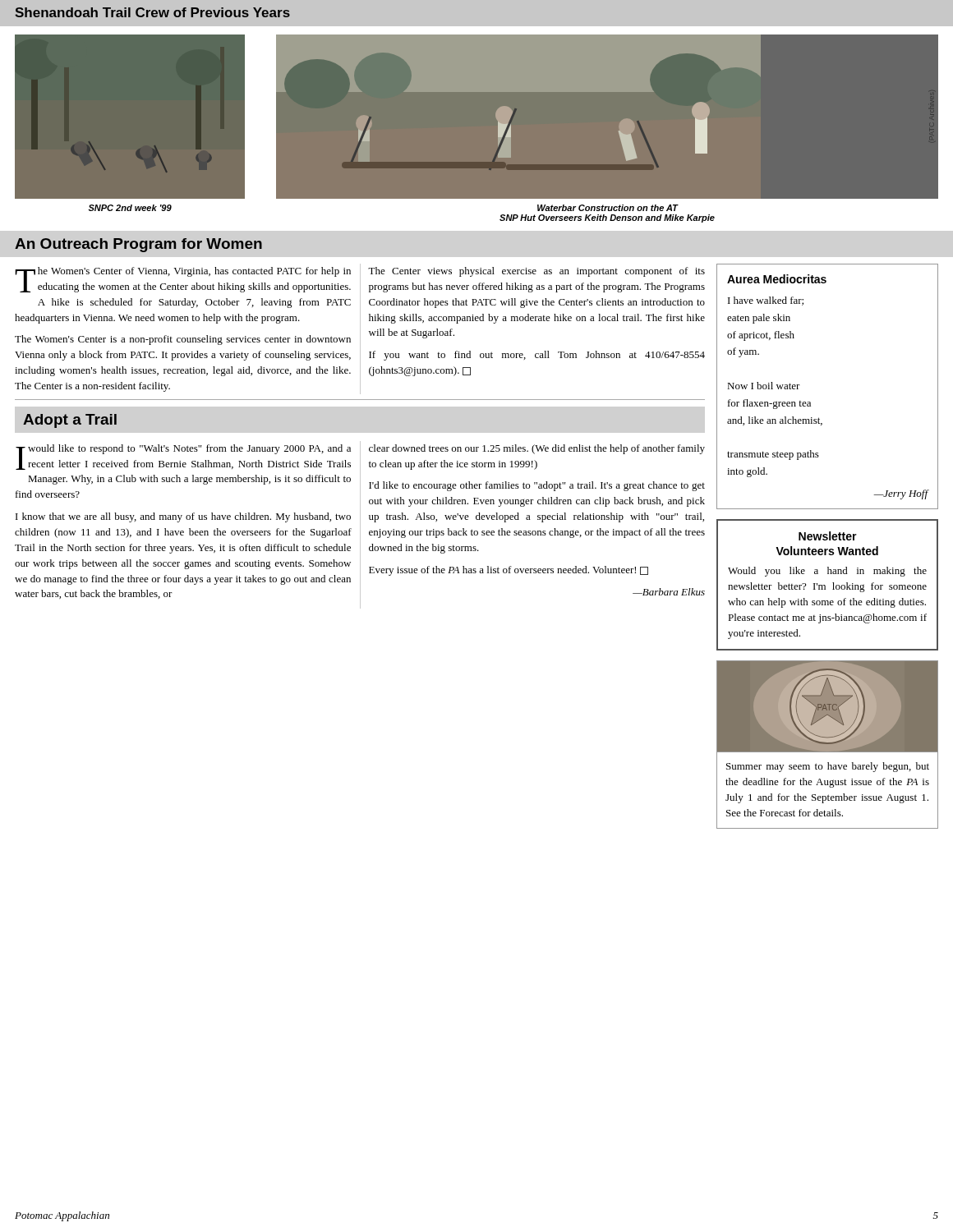953x1232 pixels.
Task: Find the text starting "The Women's Center of"
Action: tap(183, 329)
